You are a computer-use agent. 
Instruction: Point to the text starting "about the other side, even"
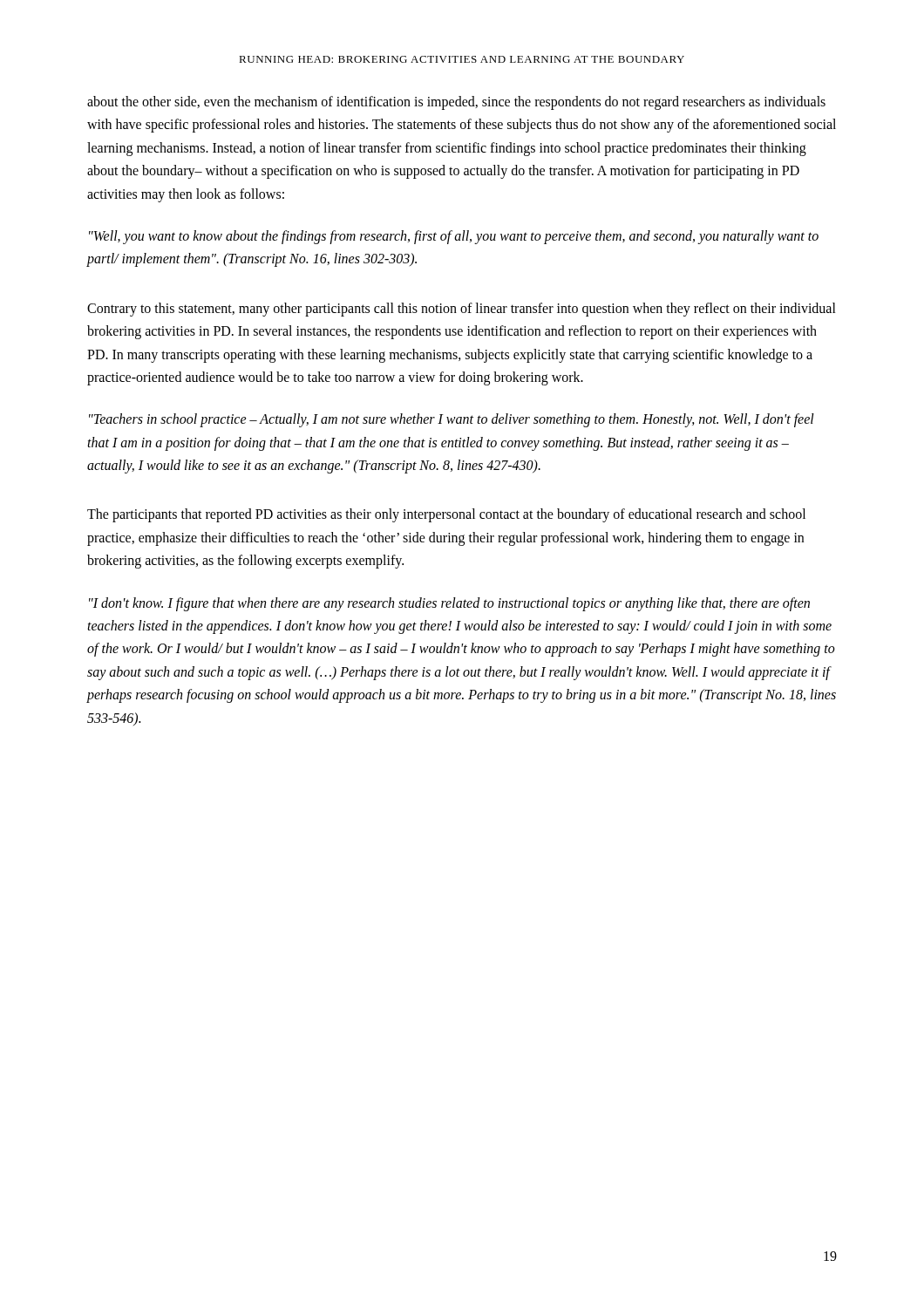click(462, 148)
